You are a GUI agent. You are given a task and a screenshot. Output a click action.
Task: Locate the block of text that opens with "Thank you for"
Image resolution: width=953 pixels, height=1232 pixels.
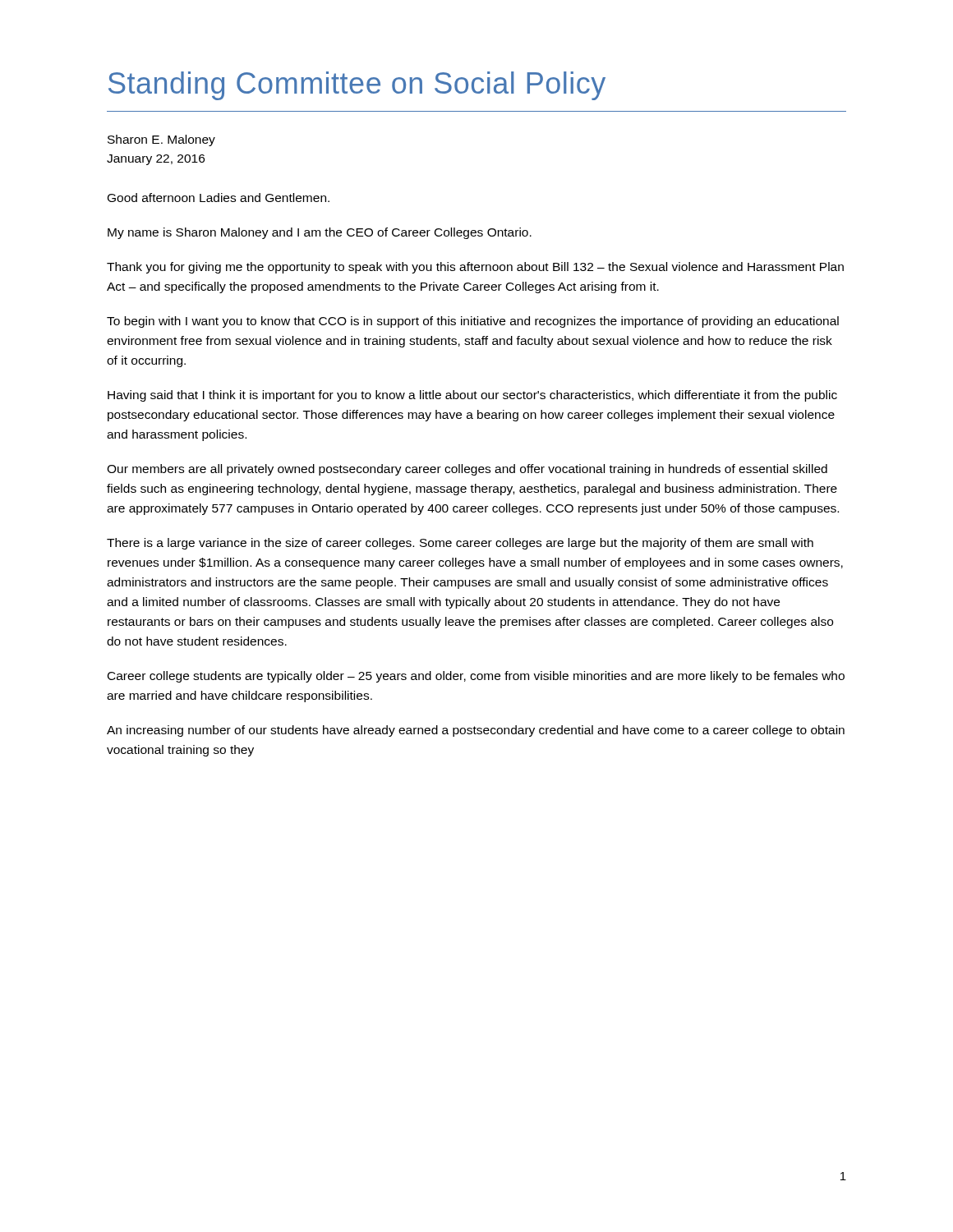click(476, 276)
